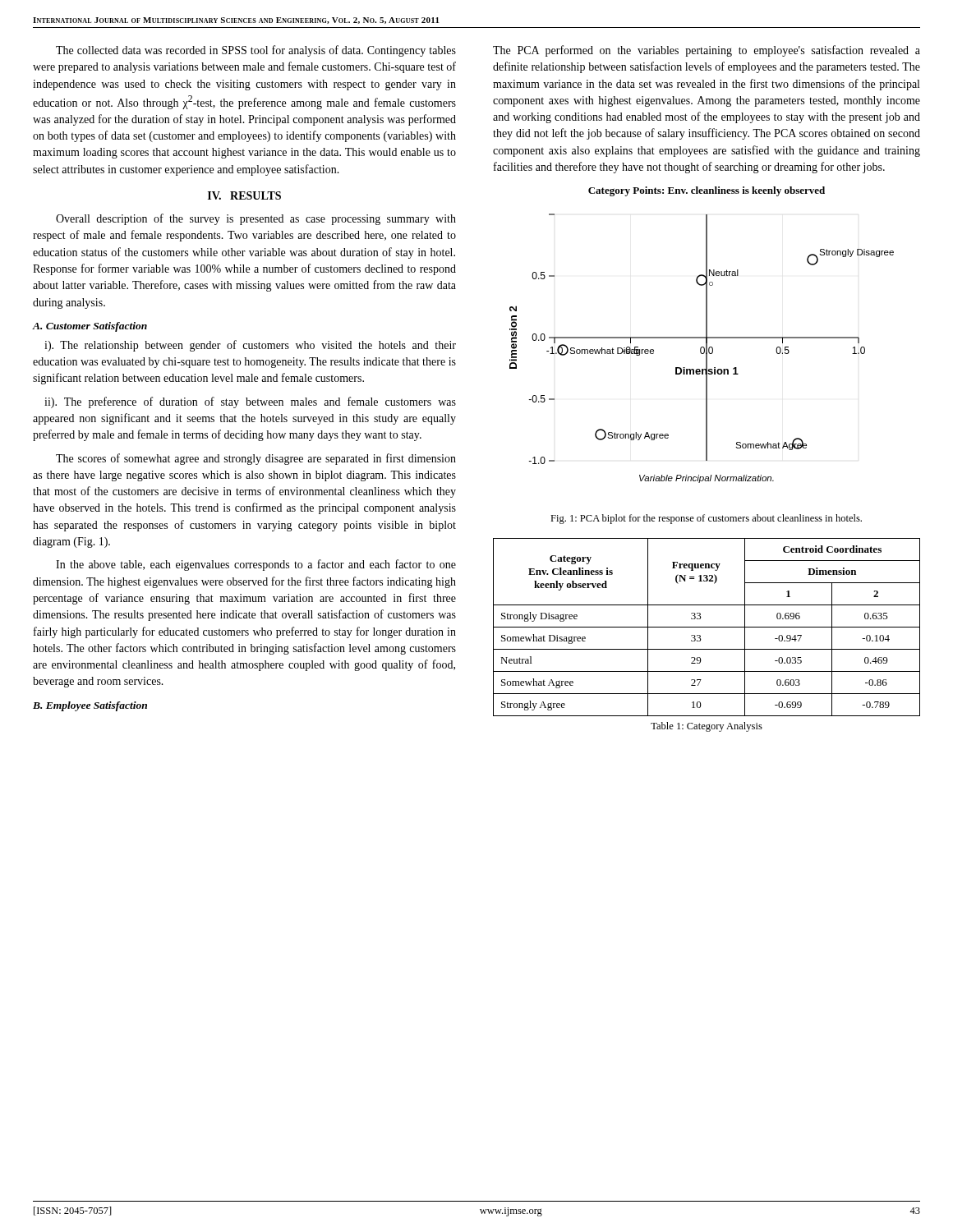Viewport: 953px width, 1232px height.
Task: Click on the caption that says "Fig. 1: PCA biplot for the response"
Action: 707,519
